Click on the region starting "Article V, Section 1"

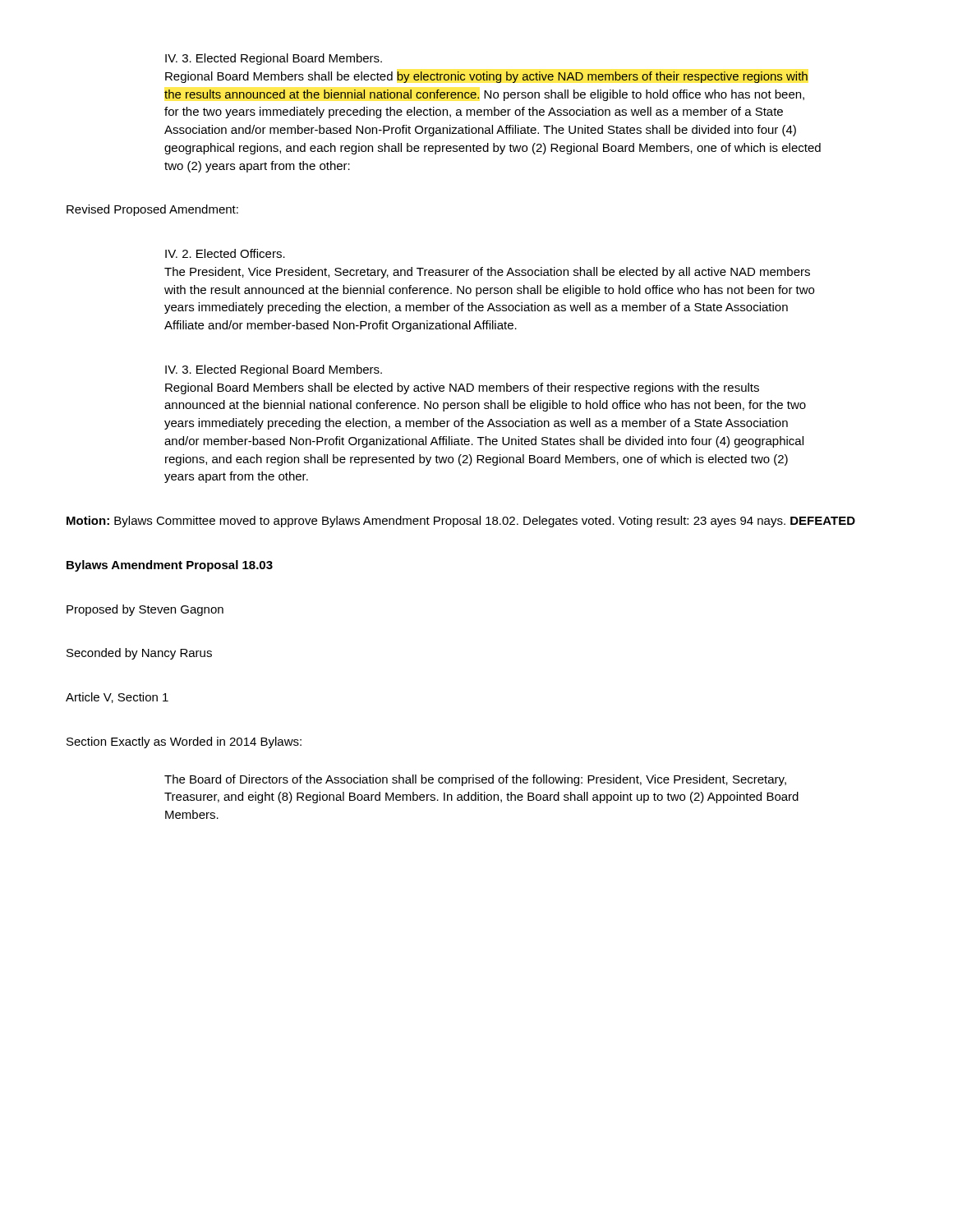click(x=117, y=698)
